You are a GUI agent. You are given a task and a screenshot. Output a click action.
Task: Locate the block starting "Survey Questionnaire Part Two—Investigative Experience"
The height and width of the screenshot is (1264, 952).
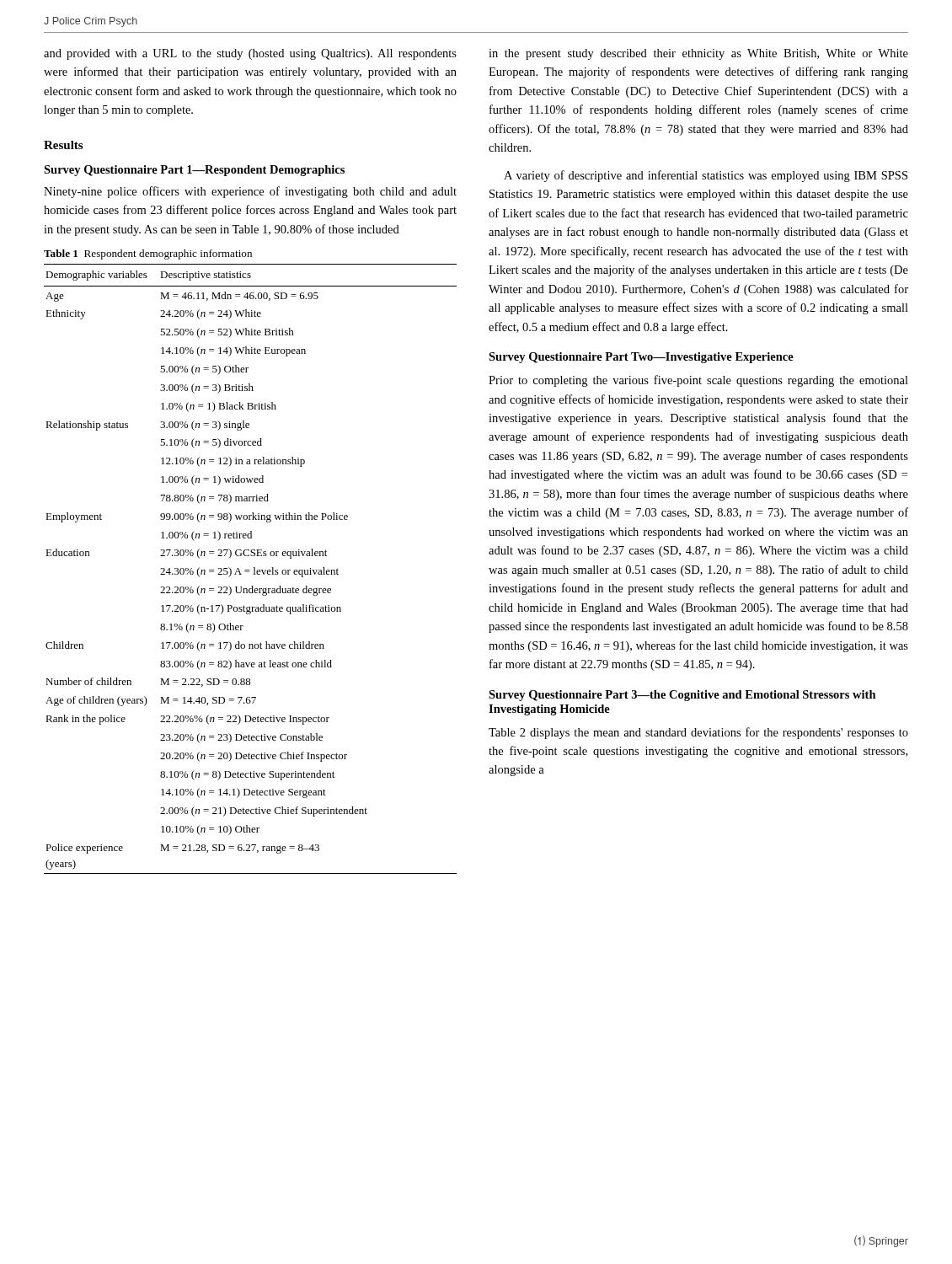pos(641,357)
